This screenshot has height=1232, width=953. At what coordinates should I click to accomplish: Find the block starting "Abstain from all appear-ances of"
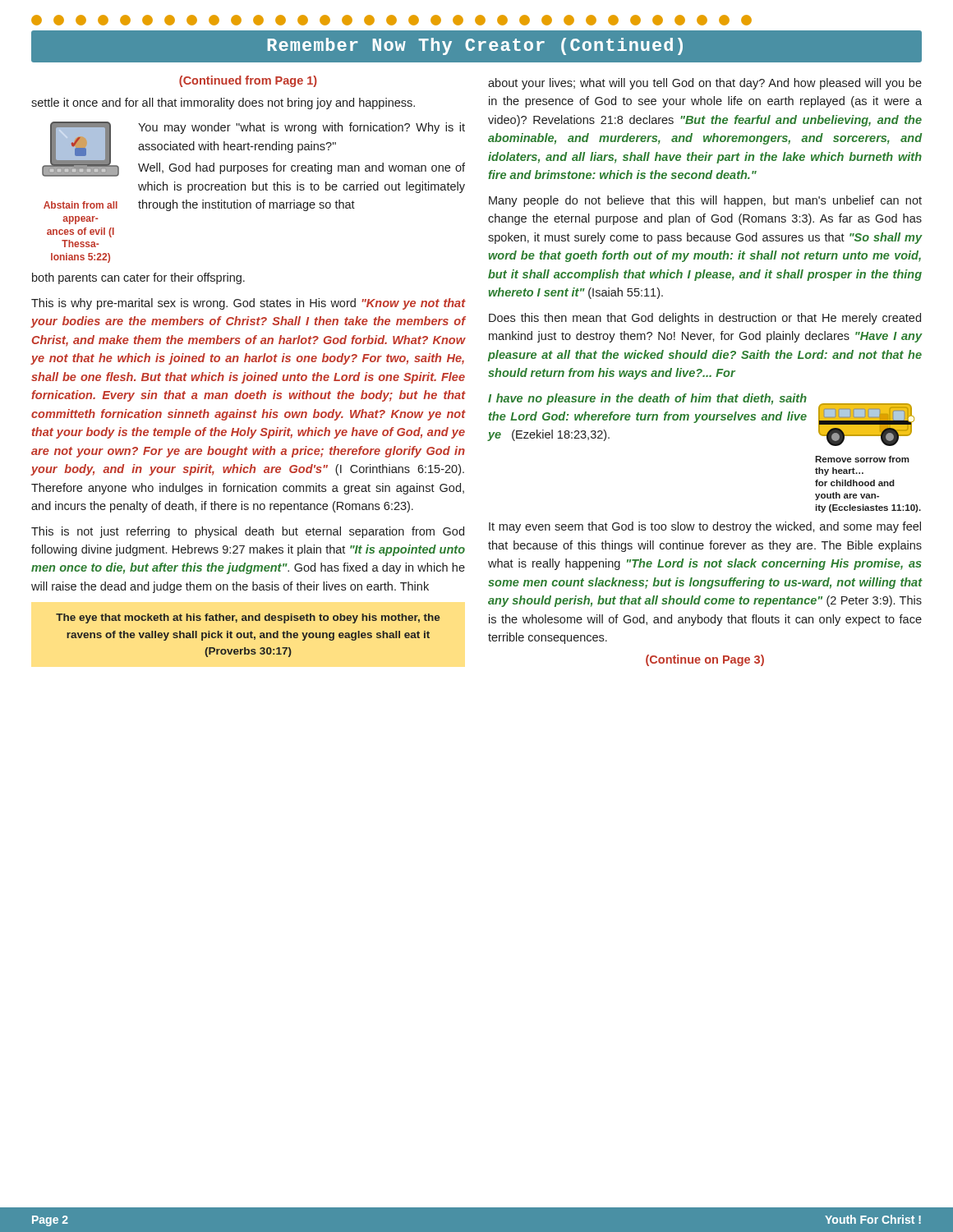click(81, 231)
